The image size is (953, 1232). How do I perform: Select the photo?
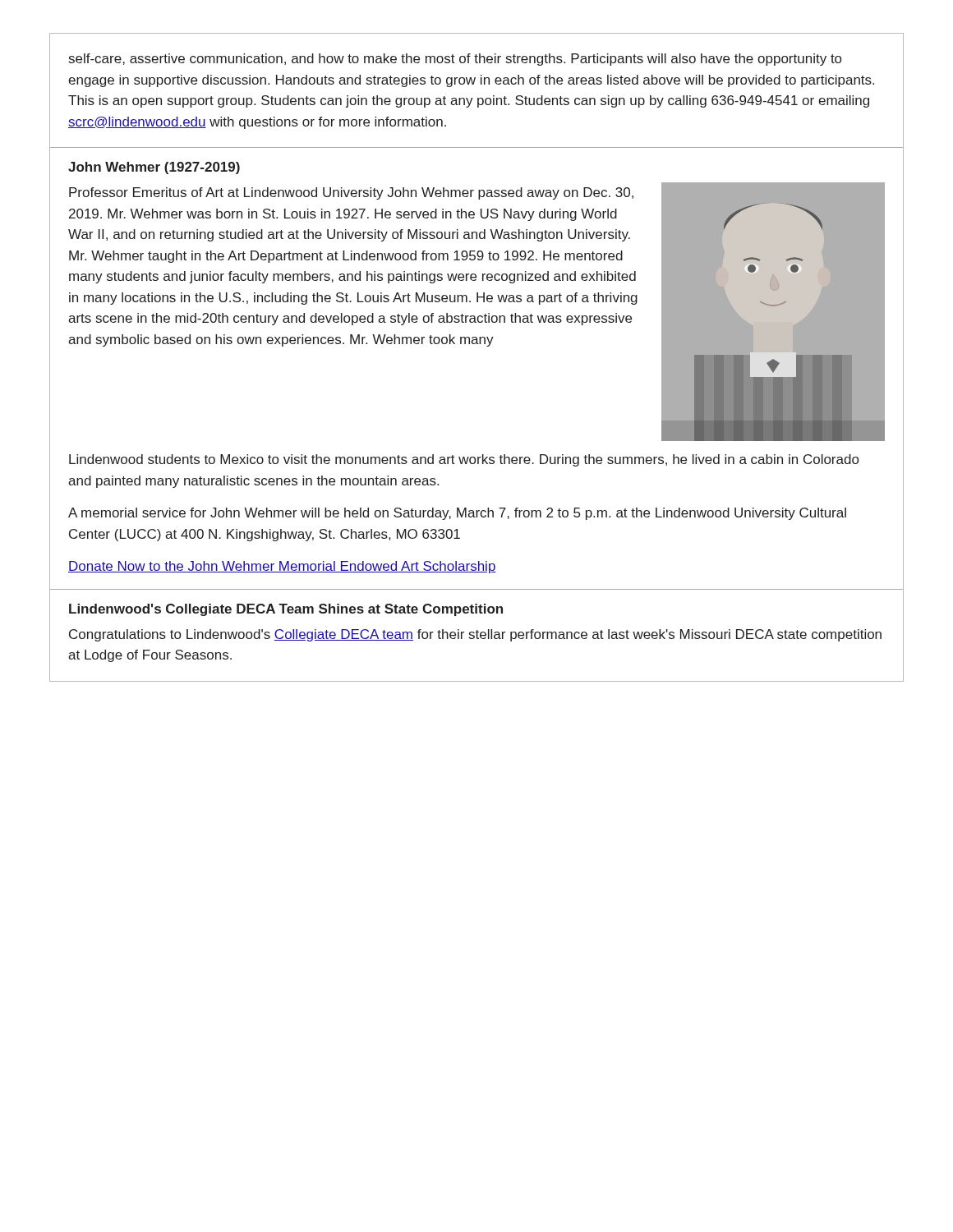coord(773,312)
